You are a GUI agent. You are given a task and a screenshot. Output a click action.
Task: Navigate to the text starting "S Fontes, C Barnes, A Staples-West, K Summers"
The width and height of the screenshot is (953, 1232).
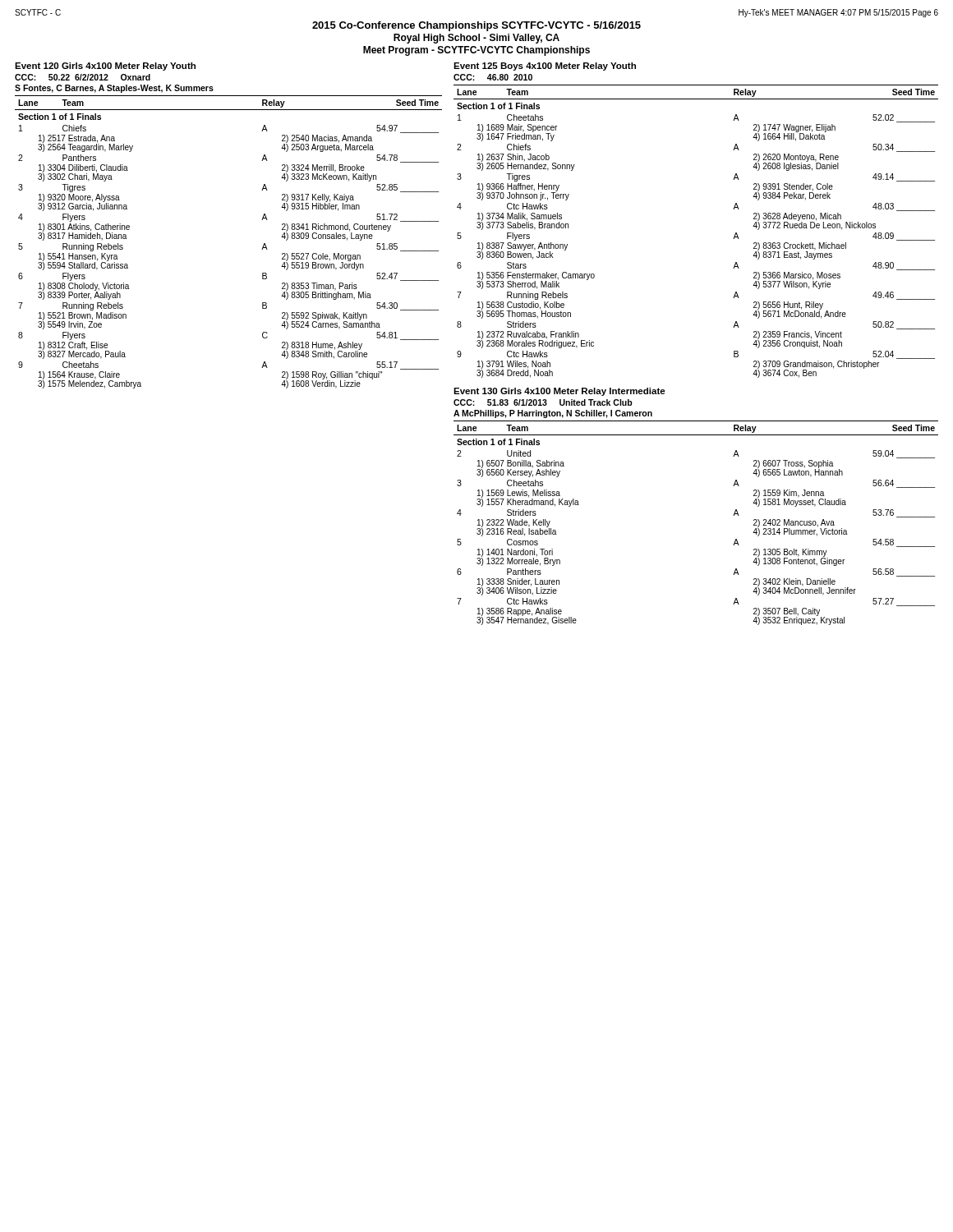coord(114,88)
